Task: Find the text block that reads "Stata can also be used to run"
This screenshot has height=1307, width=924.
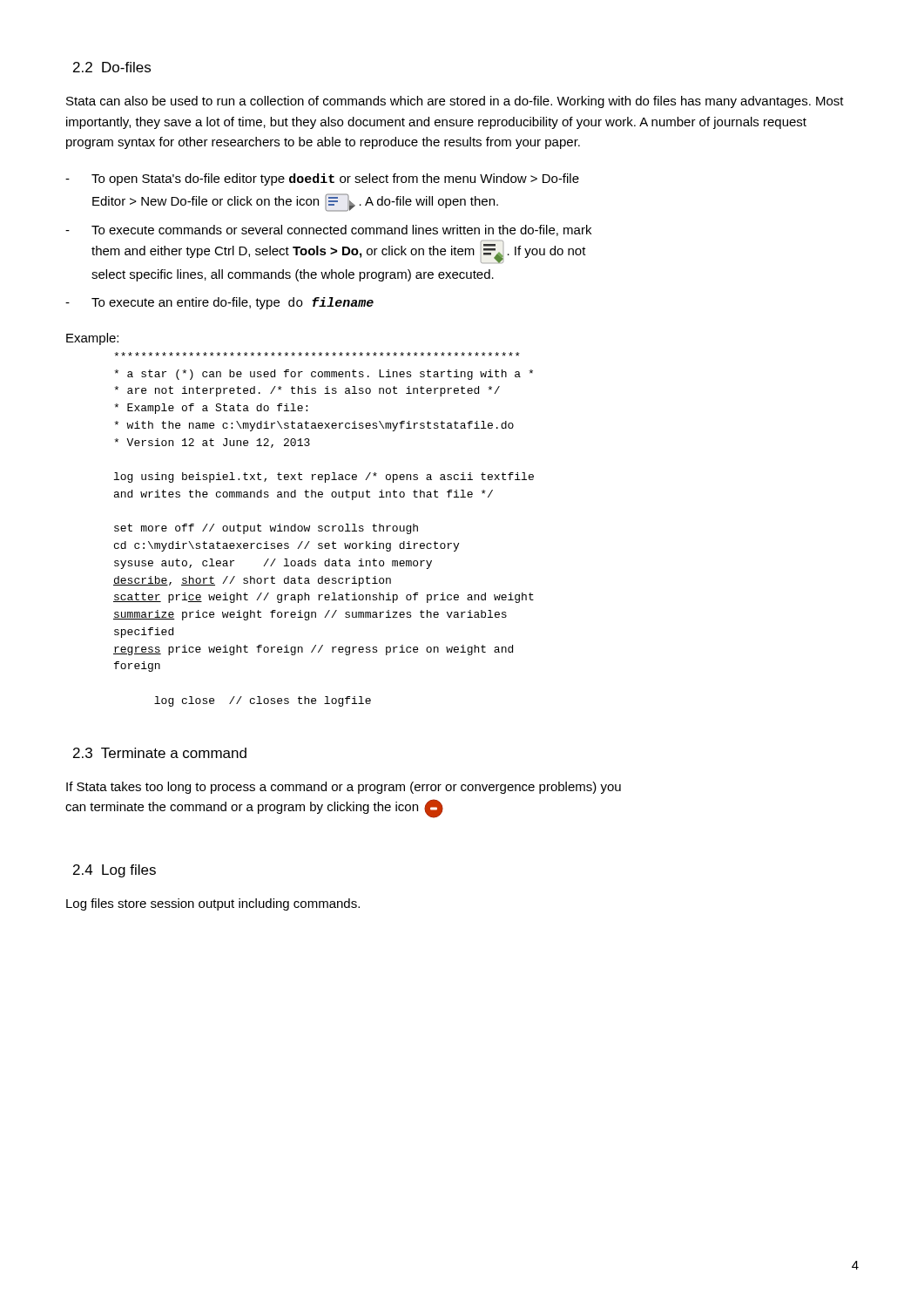Action: (x=454, y=121)
